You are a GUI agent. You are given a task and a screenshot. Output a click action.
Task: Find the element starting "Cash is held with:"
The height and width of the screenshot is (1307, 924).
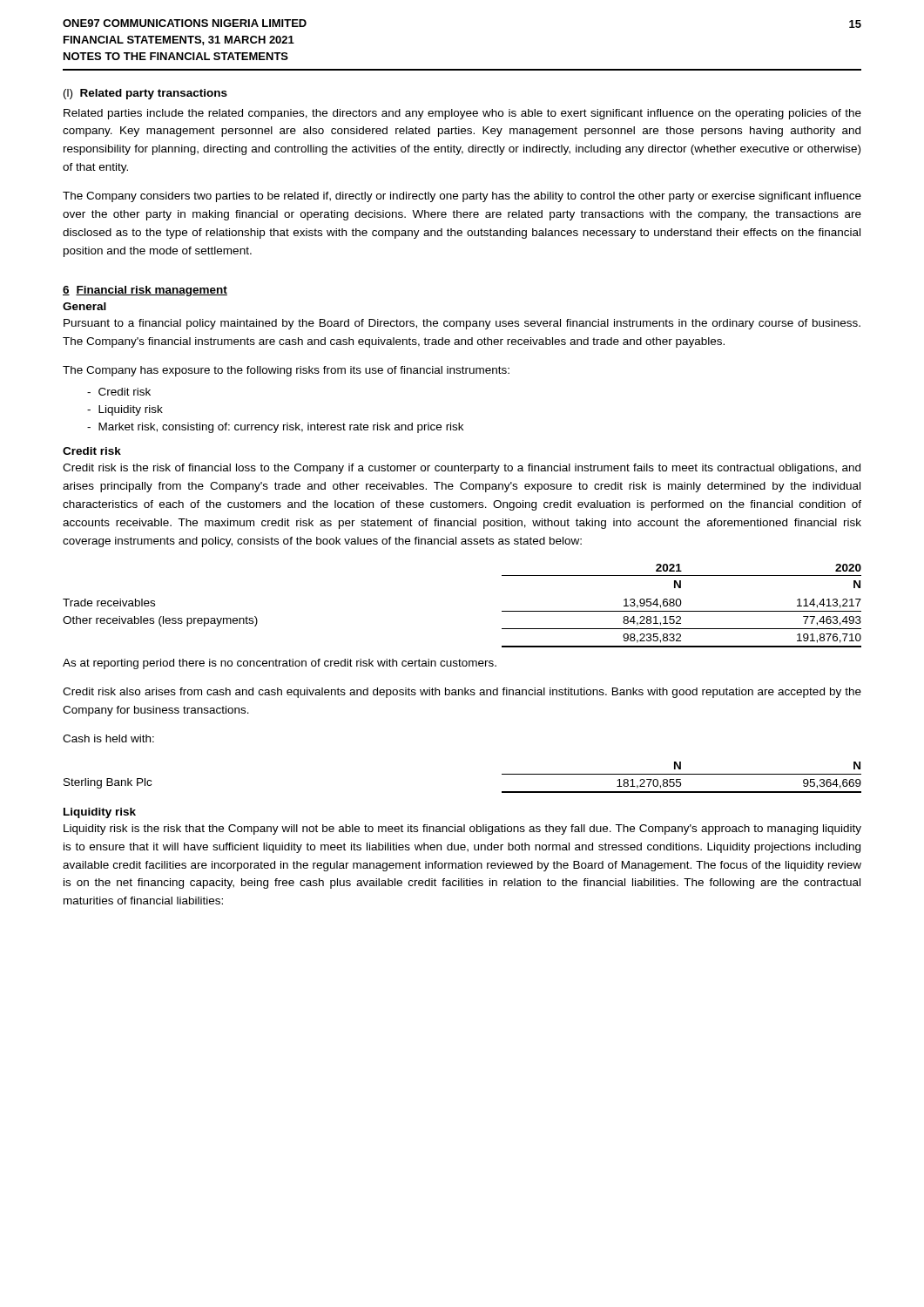click(x=109, y=738)
